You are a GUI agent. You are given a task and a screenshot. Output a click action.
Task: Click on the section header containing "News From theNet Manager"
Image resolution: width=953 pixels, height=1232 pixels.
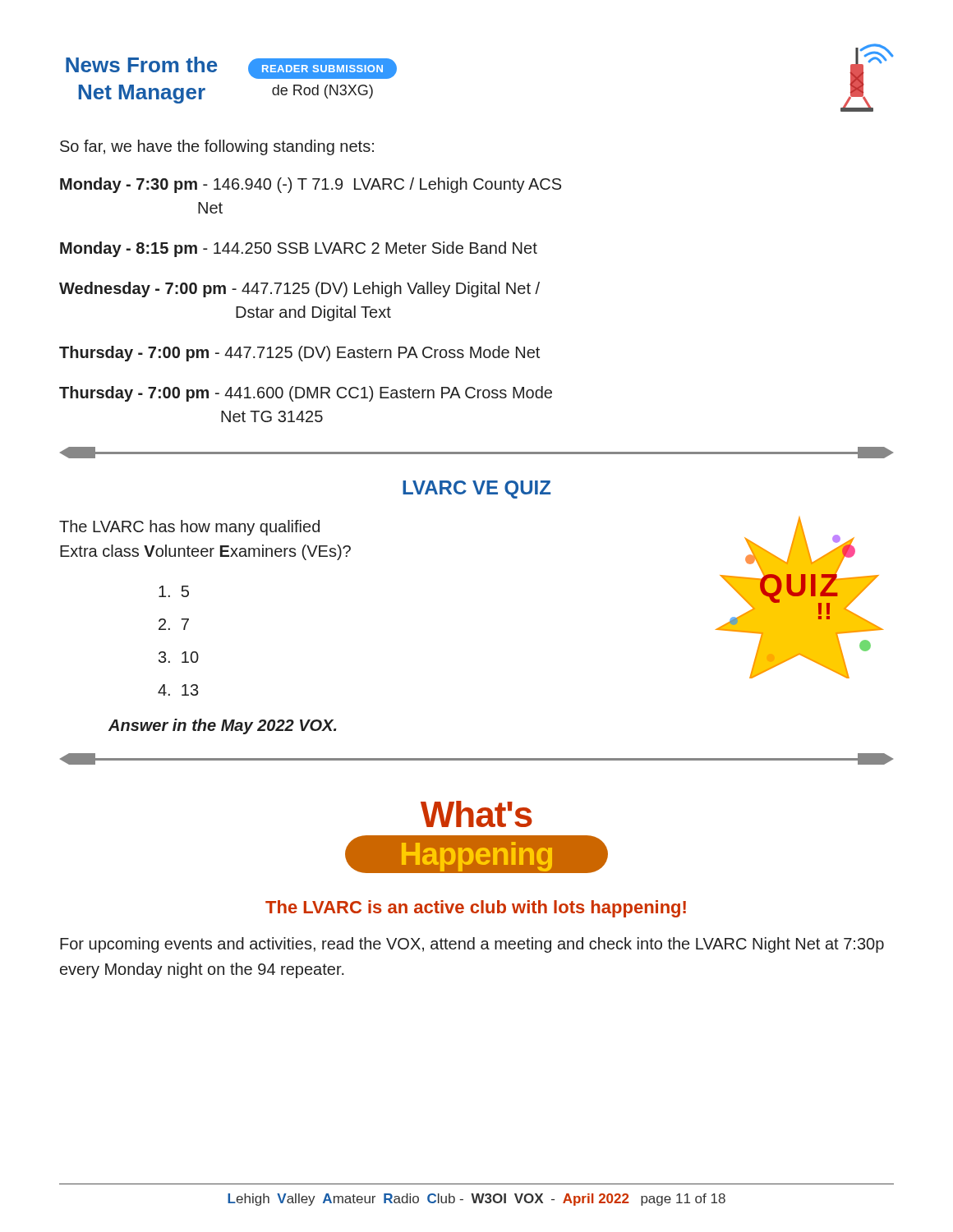(x=141, y=78)
